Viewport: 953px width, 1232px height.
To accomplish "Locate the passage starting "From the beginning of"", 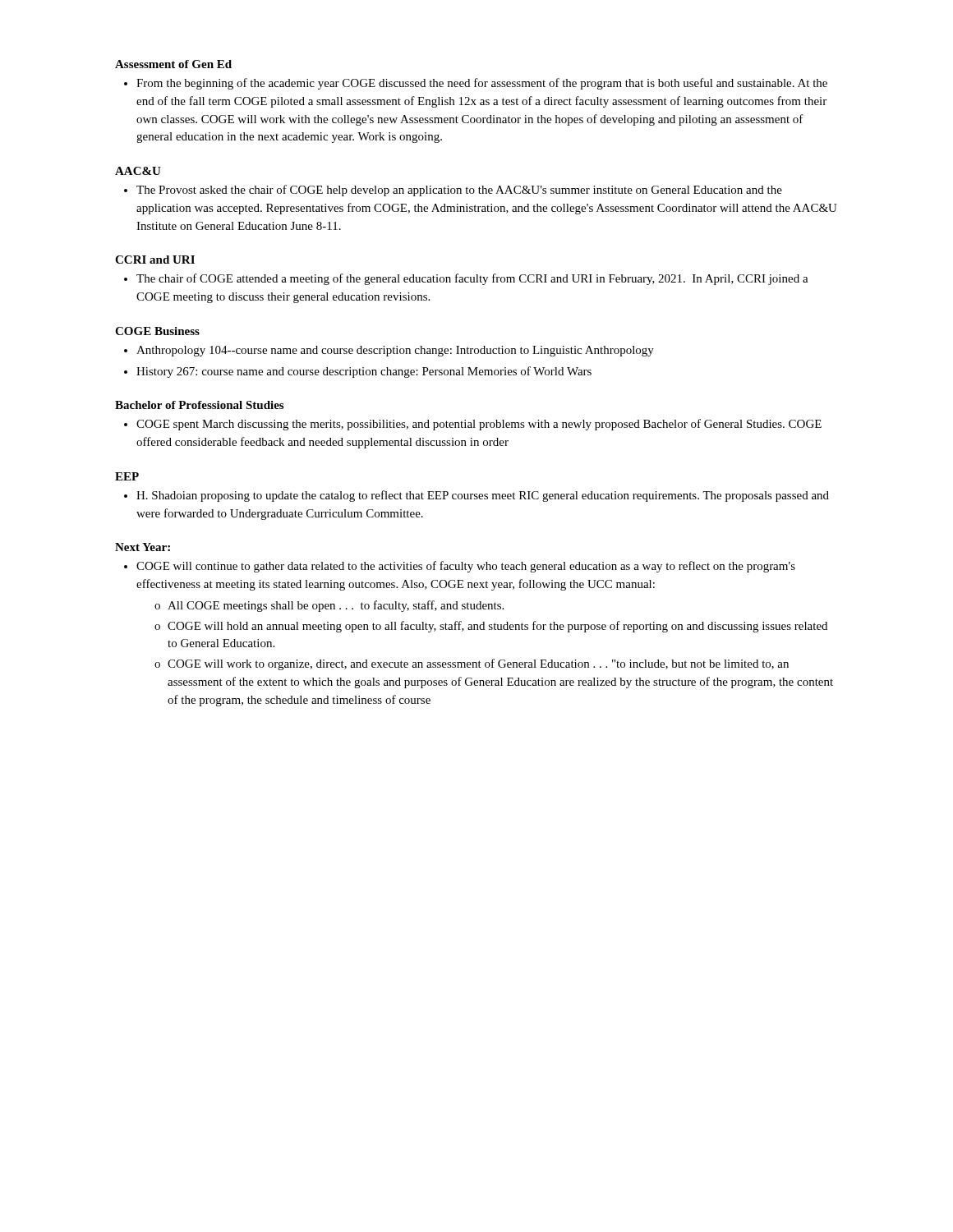I will tap(476, 111).
